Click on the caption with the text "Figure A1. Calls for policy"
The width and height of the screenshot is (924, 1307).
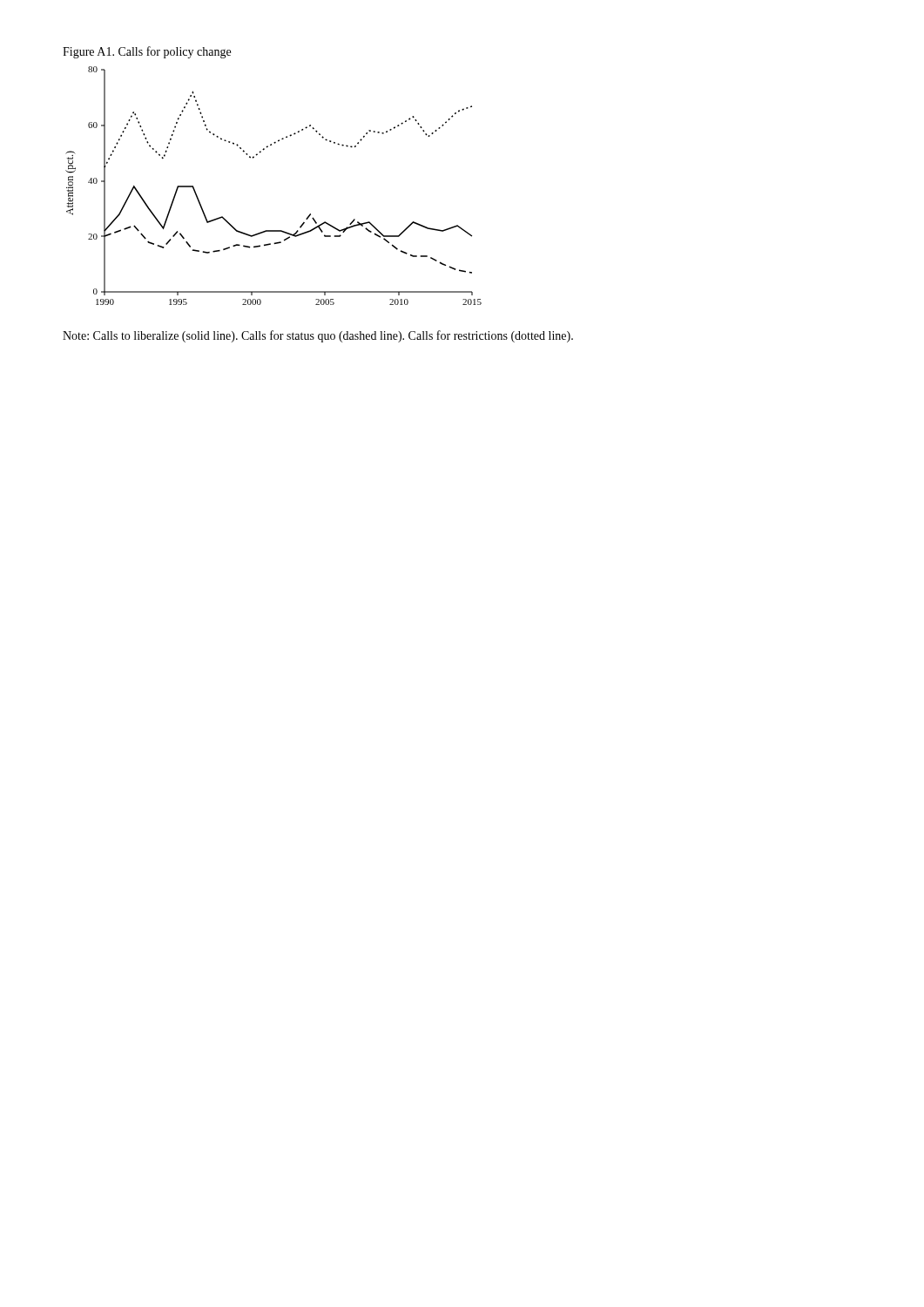(x=147, y=52)
